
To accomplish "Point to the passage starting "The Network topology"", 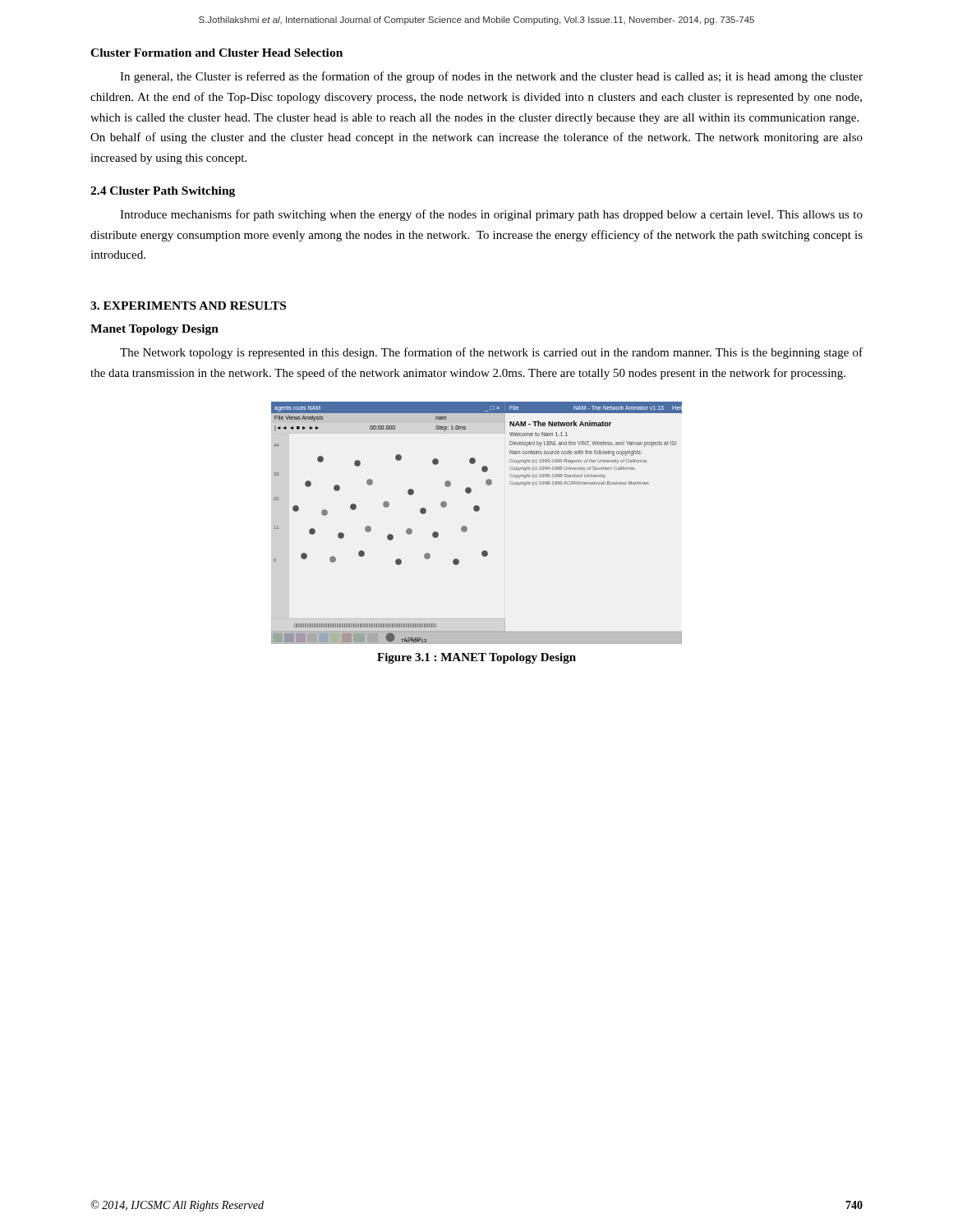I will tap(476, 363).
